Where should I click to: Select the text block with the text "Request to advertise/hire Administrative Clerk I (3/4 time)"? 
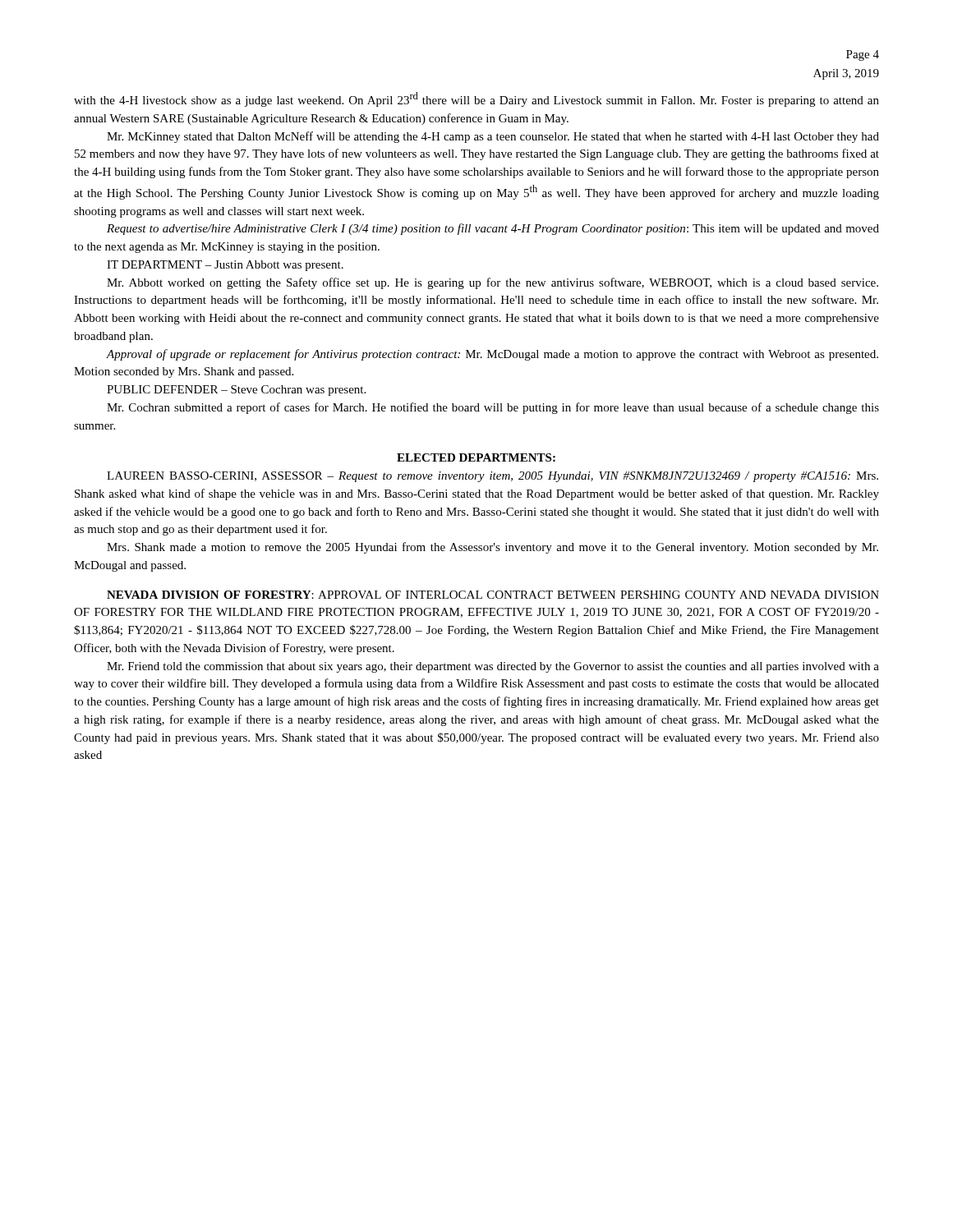pyautogui.click(x=476, y=238)
